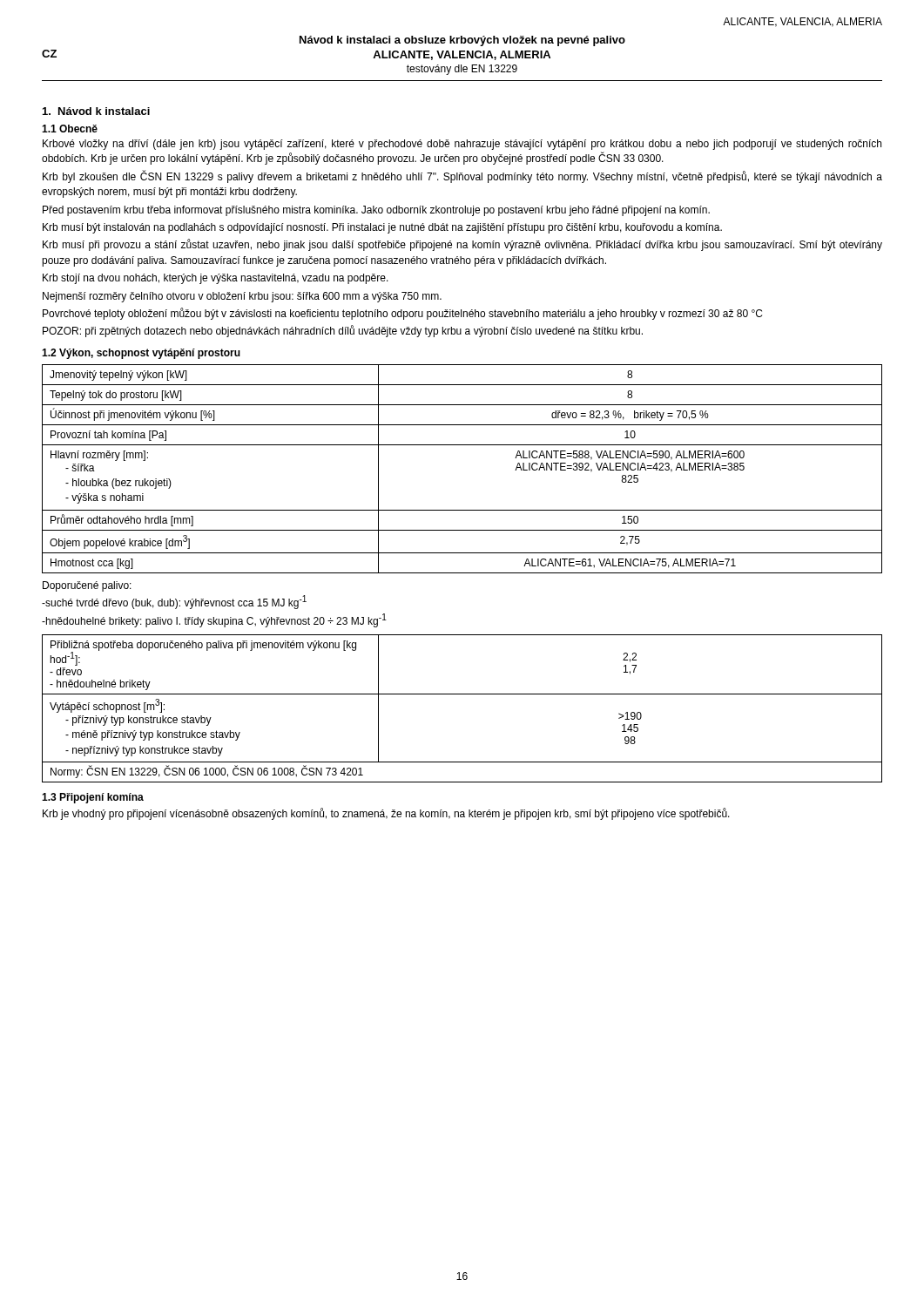
Task: Click on the region starting "Krb byl zkoušen dle ČSN EN 13229"
Action: click(x=462, y=185)
